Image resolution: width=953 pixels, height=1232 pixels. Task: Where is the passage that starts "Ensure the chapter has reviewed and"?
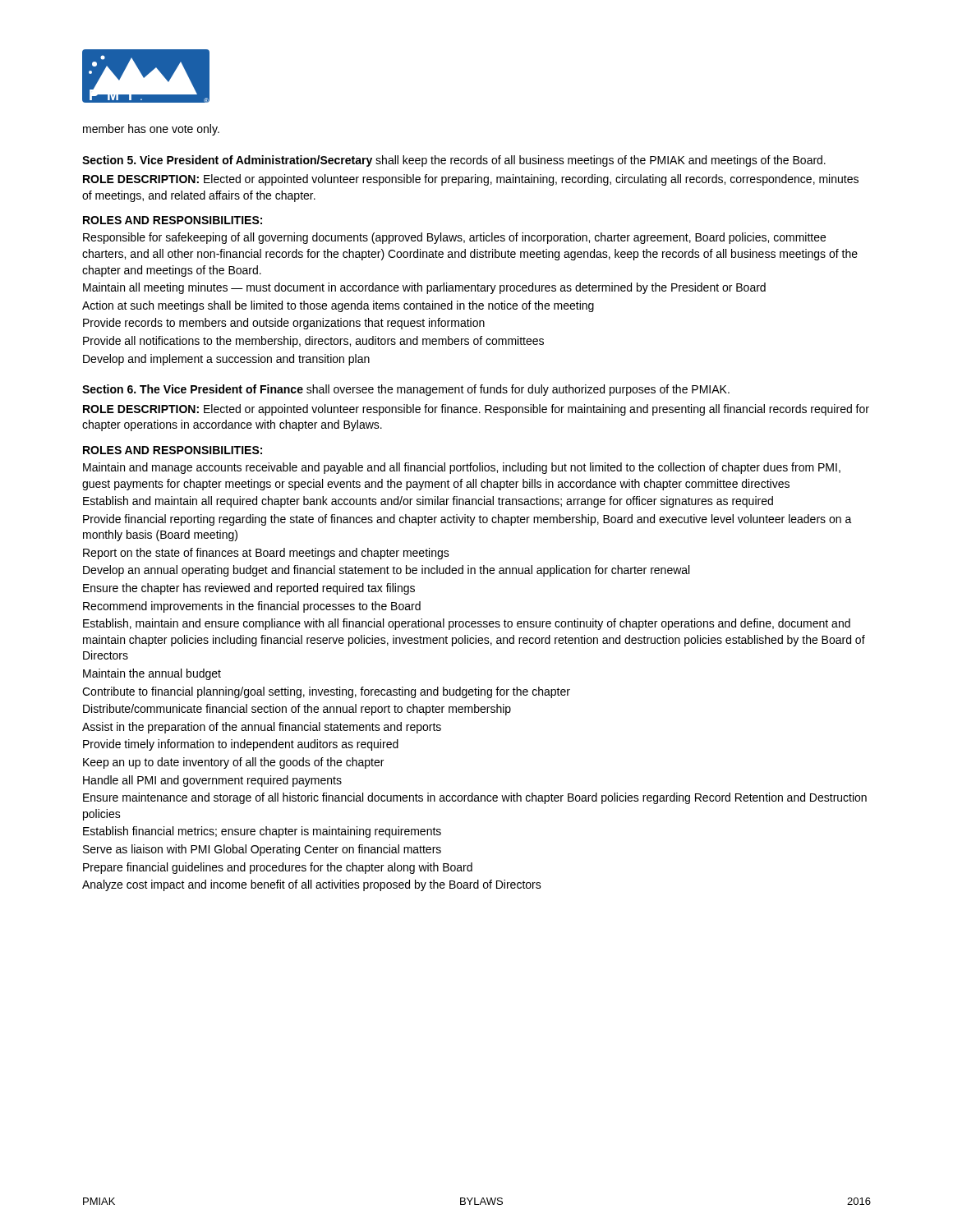click(249, 588)
